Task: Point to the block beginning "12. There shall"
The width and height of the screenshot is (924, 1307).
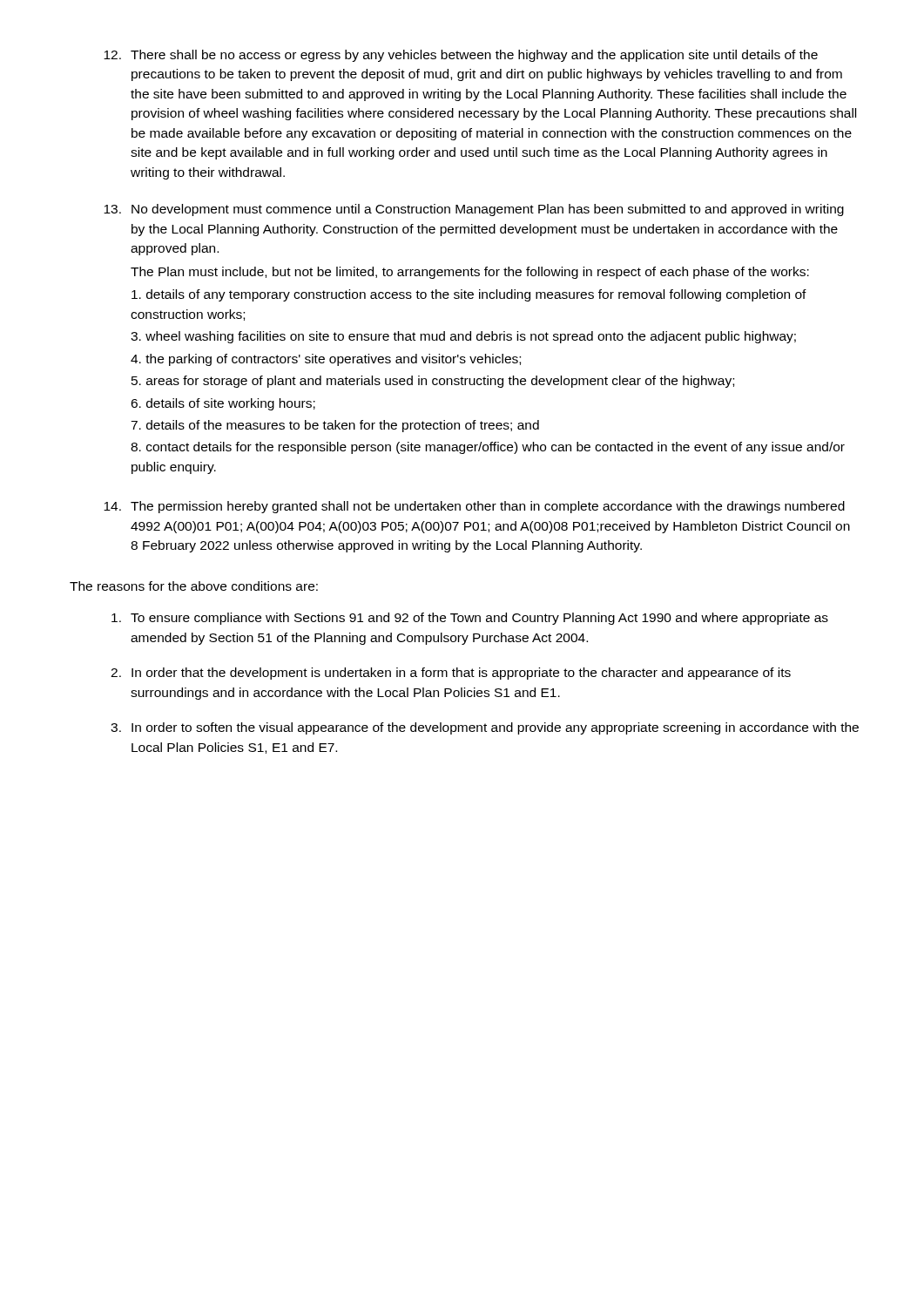Action: click(465, 114)
